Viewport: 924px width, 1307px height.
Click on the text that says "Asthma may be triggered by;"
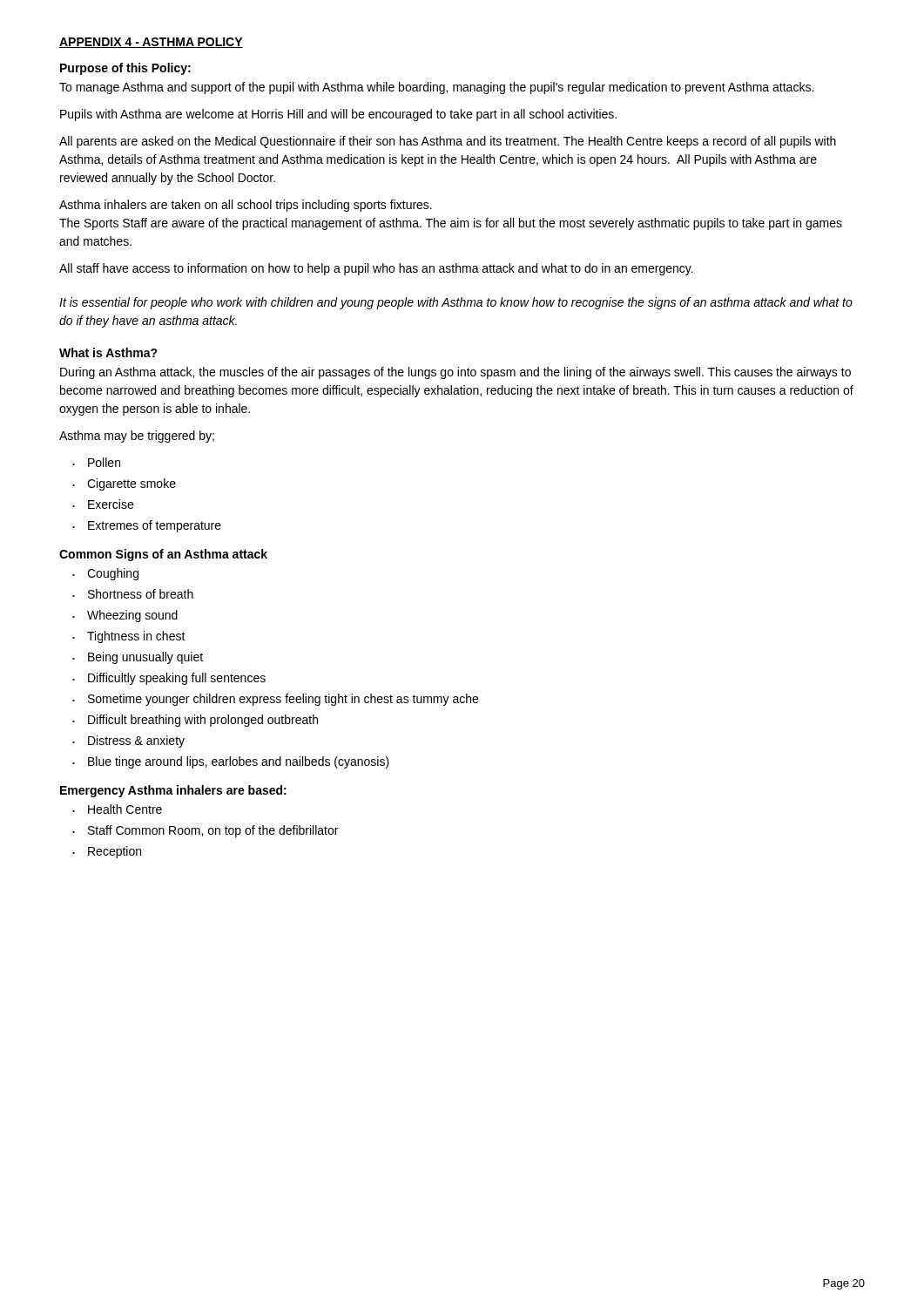tap(137, 436)
